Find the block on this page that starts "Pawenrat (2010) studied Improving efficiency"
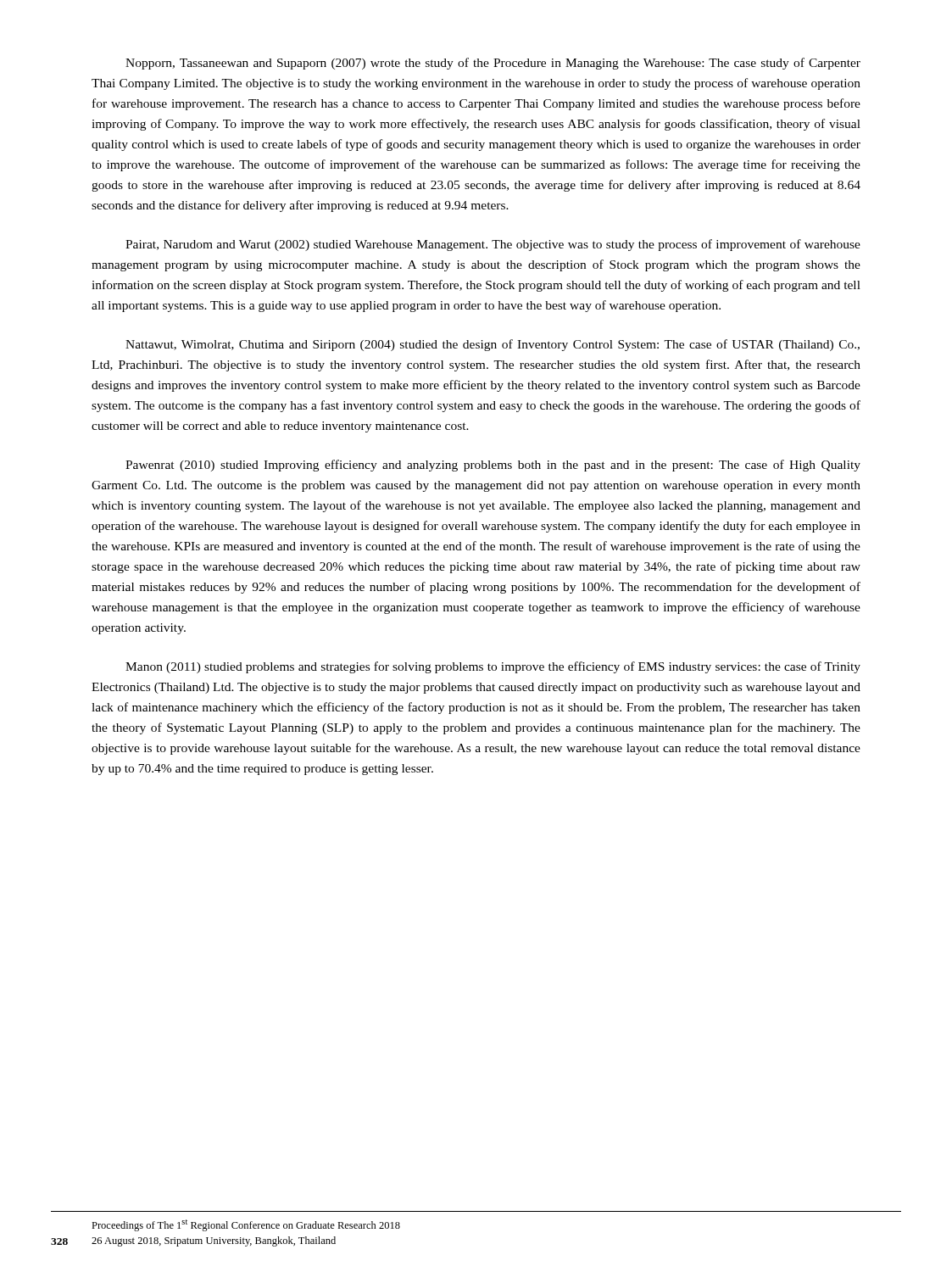 coord(476,546)
